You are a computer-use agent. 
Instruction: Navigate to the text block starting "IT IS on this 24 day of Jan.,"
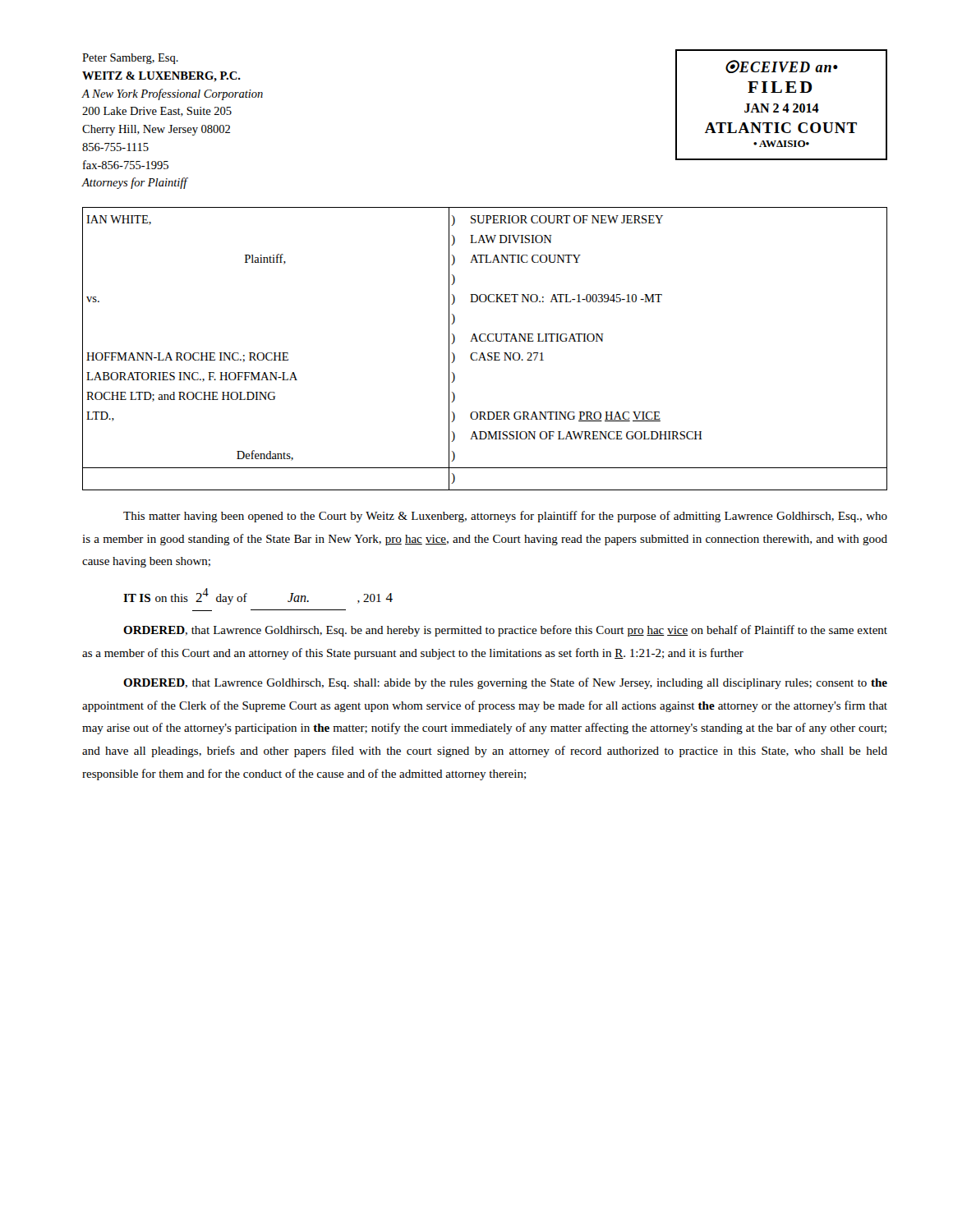point(258,596)
